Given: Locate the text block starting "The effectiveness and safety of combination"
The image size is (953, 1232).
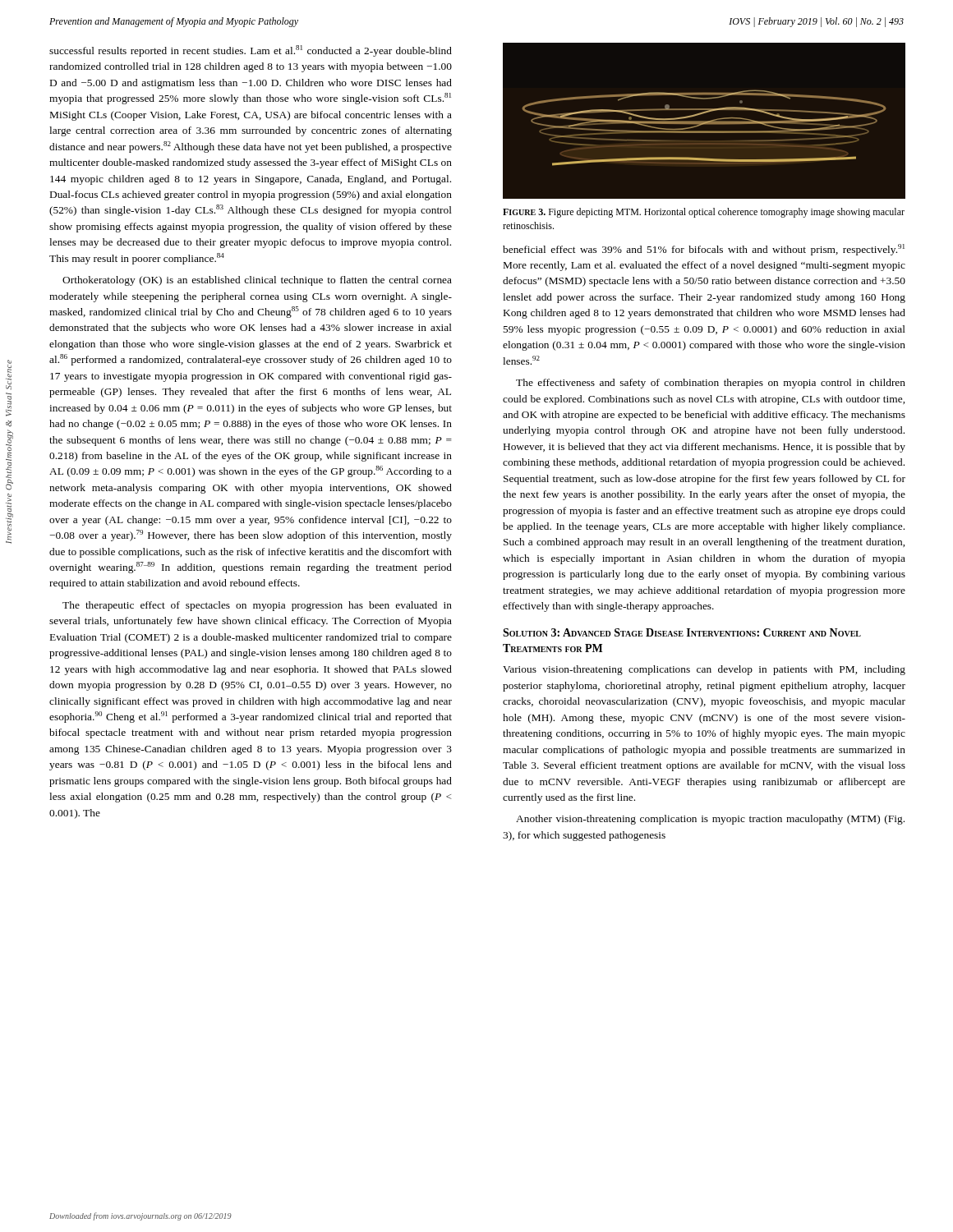Looking at the screenshot, I should click(704, 494).
